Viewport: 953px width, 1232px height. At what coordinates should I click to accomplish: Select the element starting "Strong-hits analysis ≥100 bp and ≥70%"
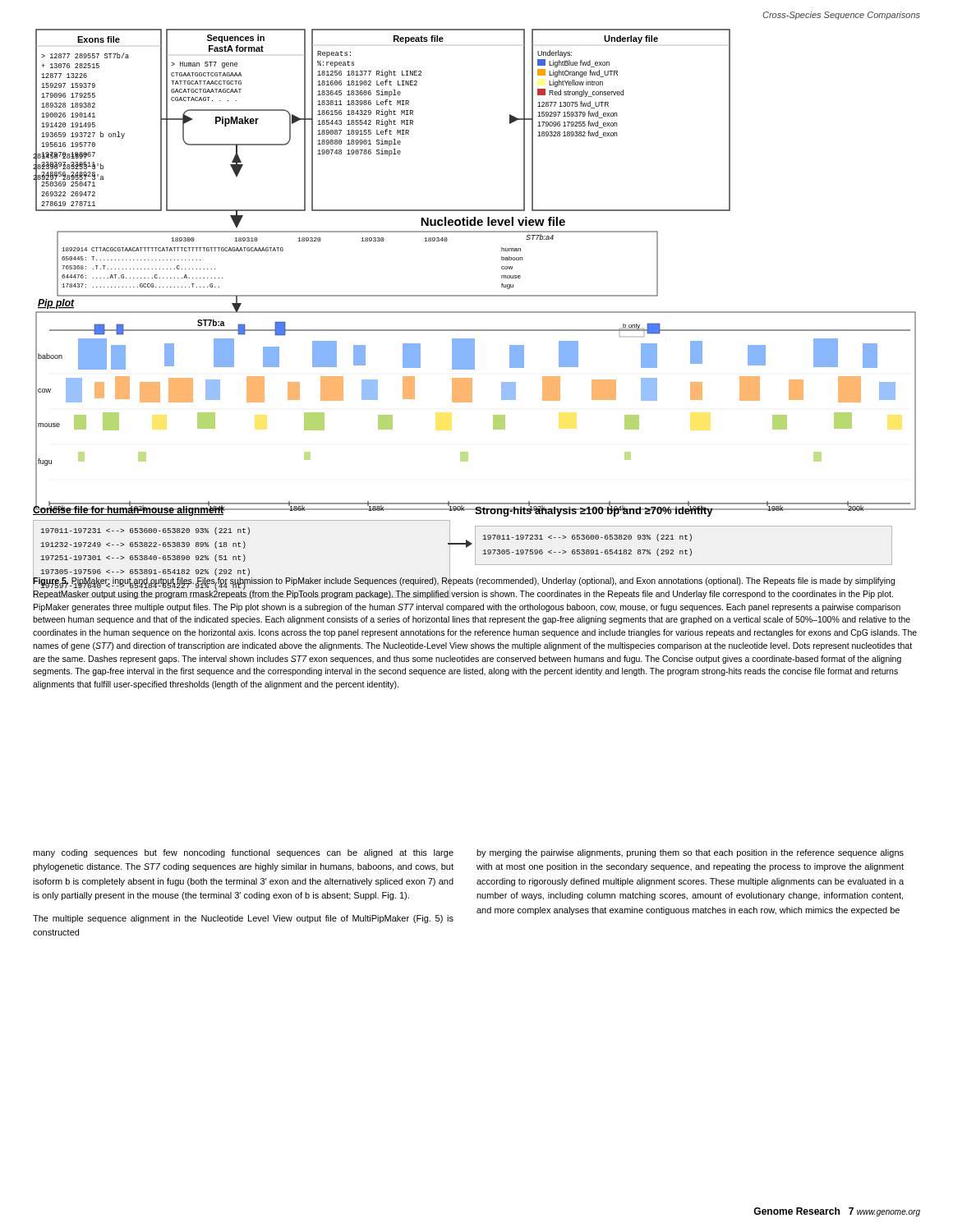594,510
